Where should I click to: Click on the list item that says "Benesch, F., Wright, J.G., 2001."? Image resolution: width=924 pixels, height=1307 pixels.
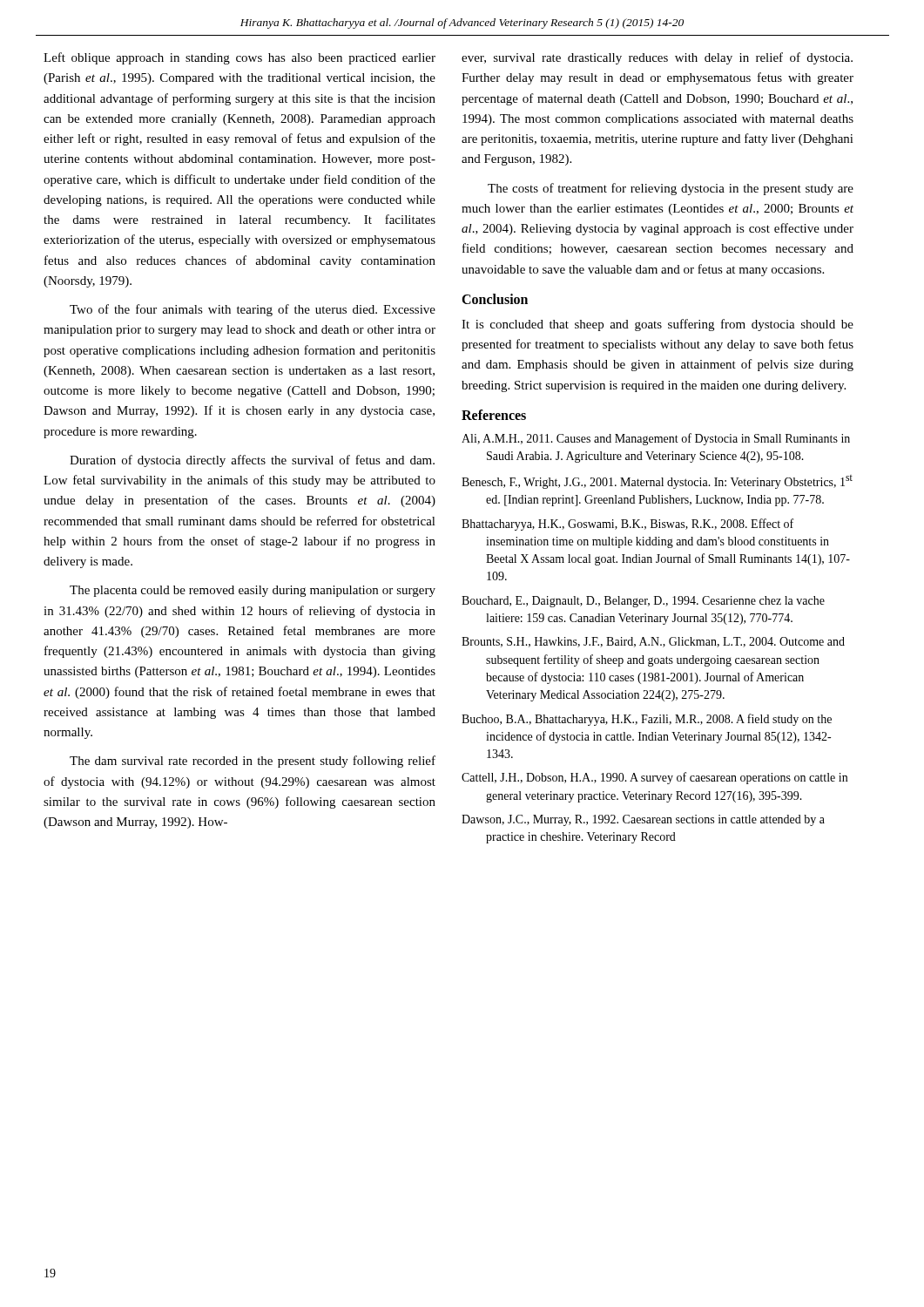coord(658,491)
